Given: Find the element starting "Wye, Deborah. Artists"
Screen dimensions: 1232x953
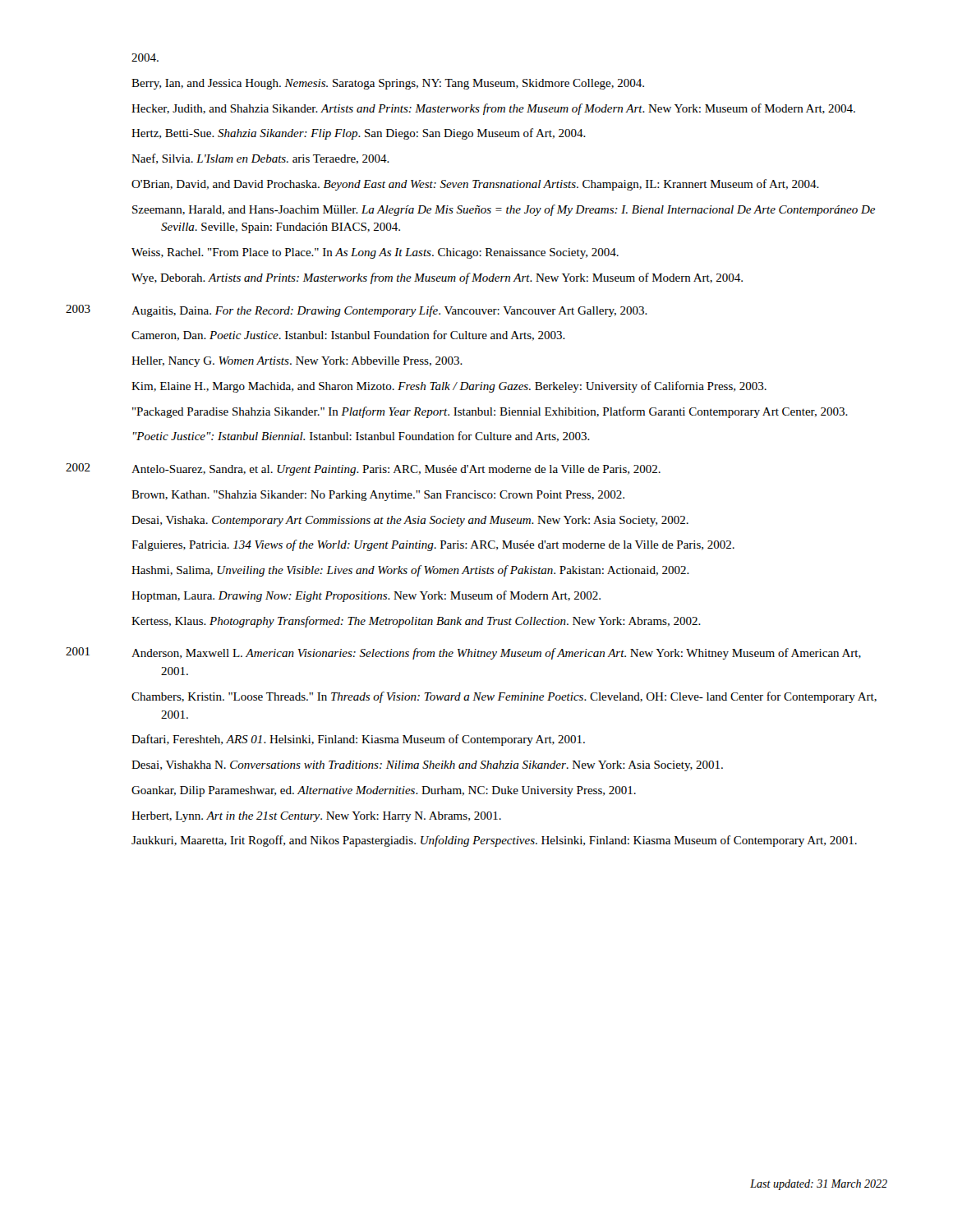Looking at the screenshot, I should click(x=437, y=277).
